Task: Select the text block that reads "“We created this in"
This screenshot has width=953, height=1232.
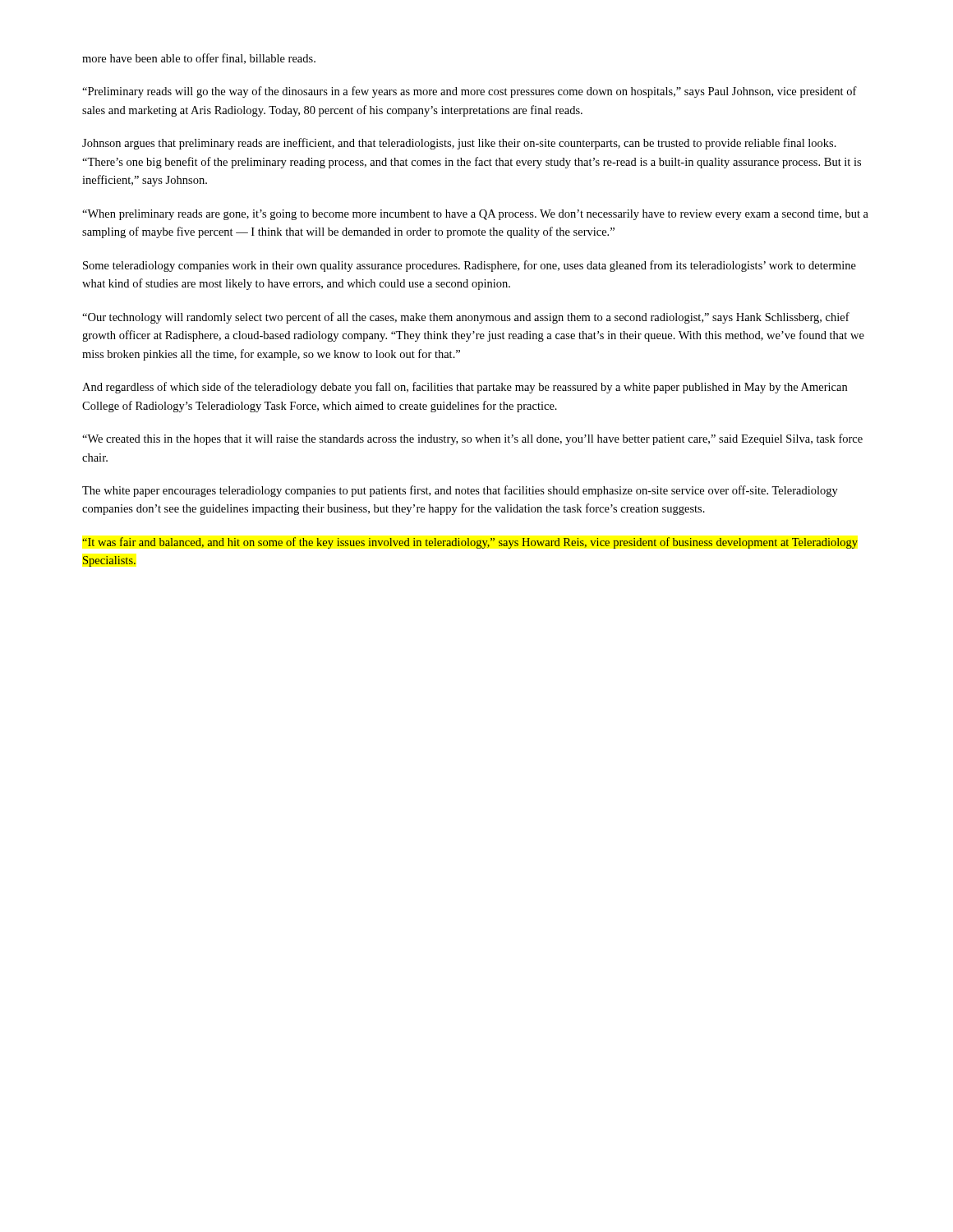Action: tap(472, 448)
